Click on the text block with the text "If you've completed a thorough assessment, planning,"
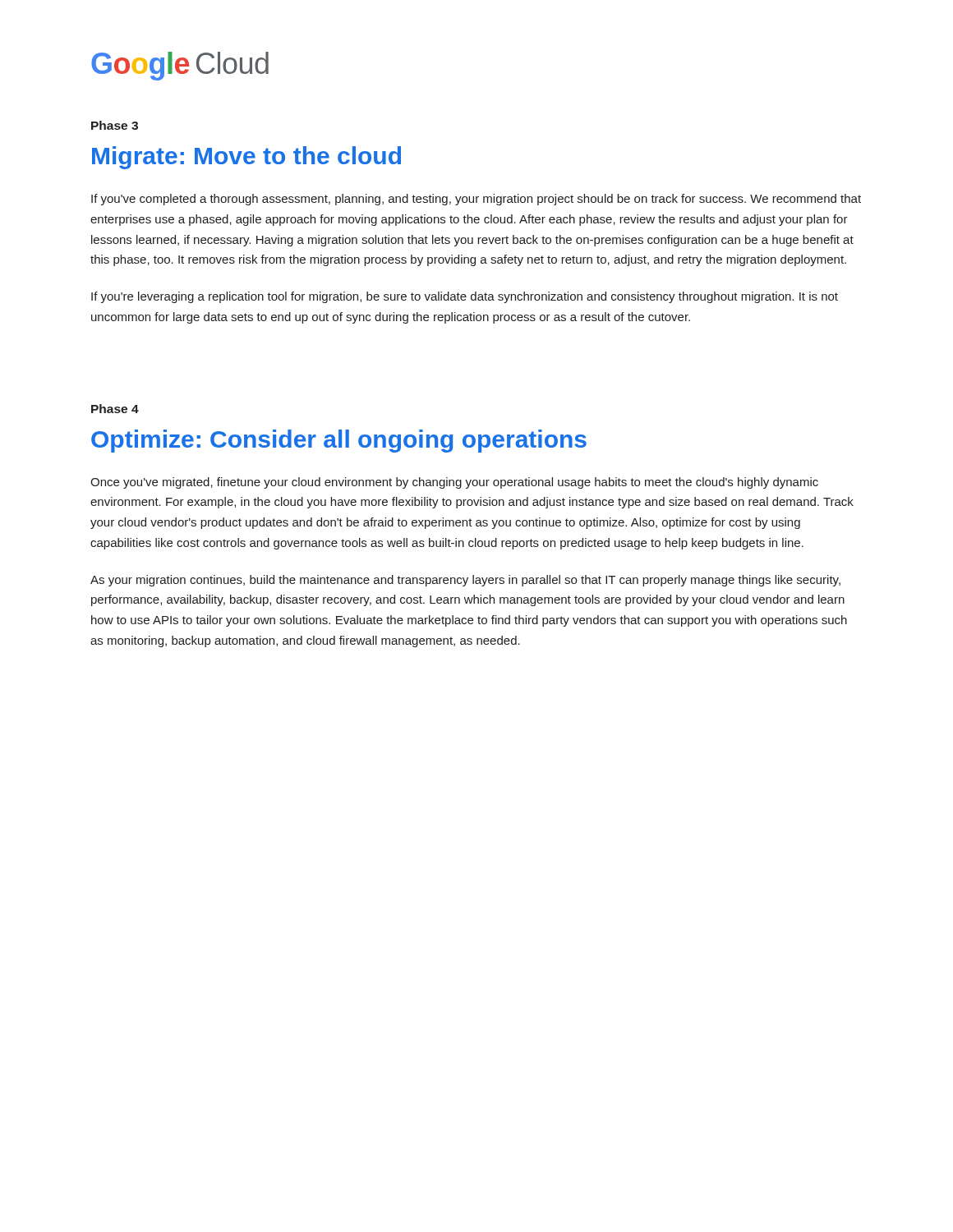 (476, 229)
